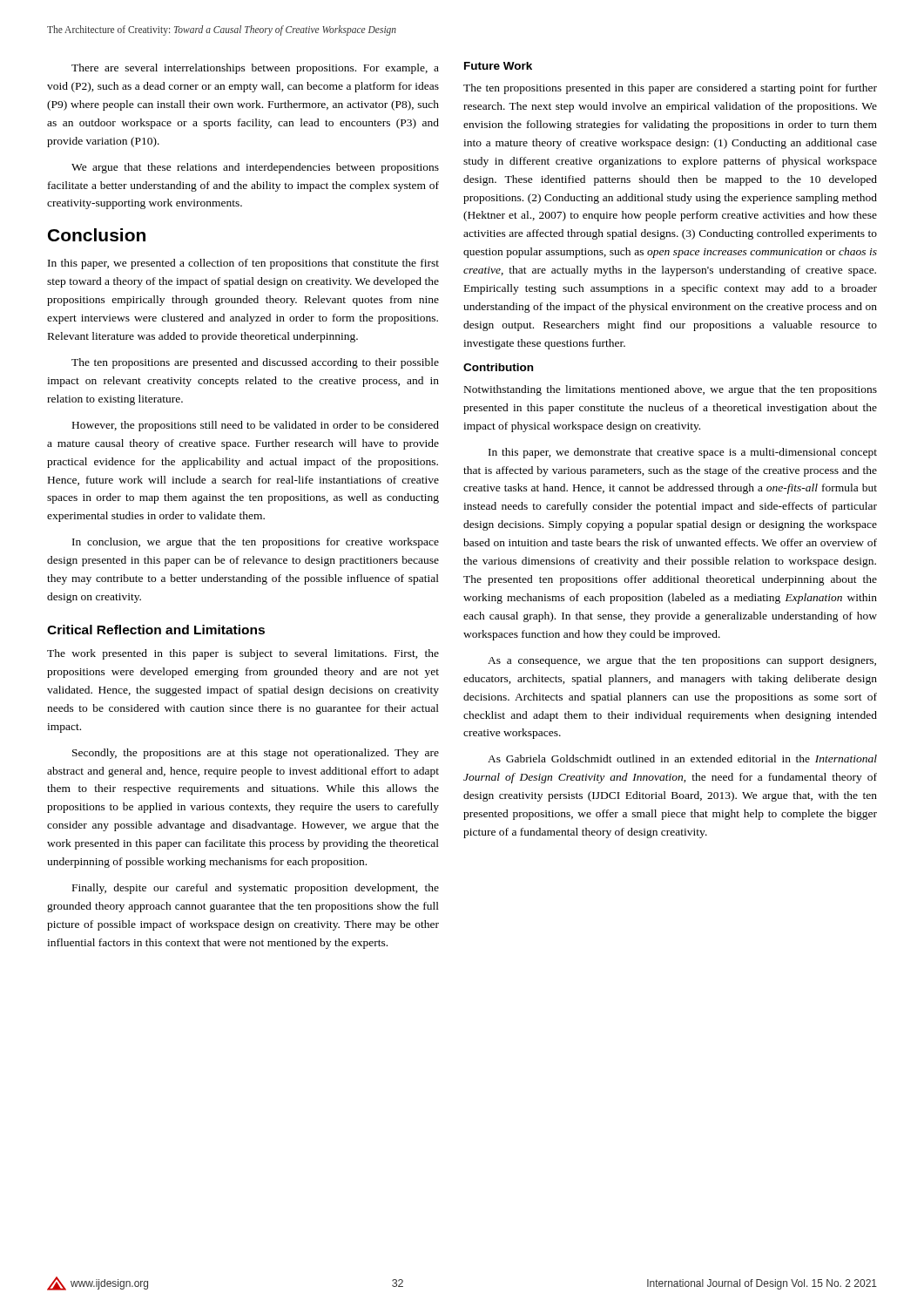Viewport: 924px width, 1307px height.
Task: Locate the passage starting "The work presented in this paper"
Action: click(243, 690)
